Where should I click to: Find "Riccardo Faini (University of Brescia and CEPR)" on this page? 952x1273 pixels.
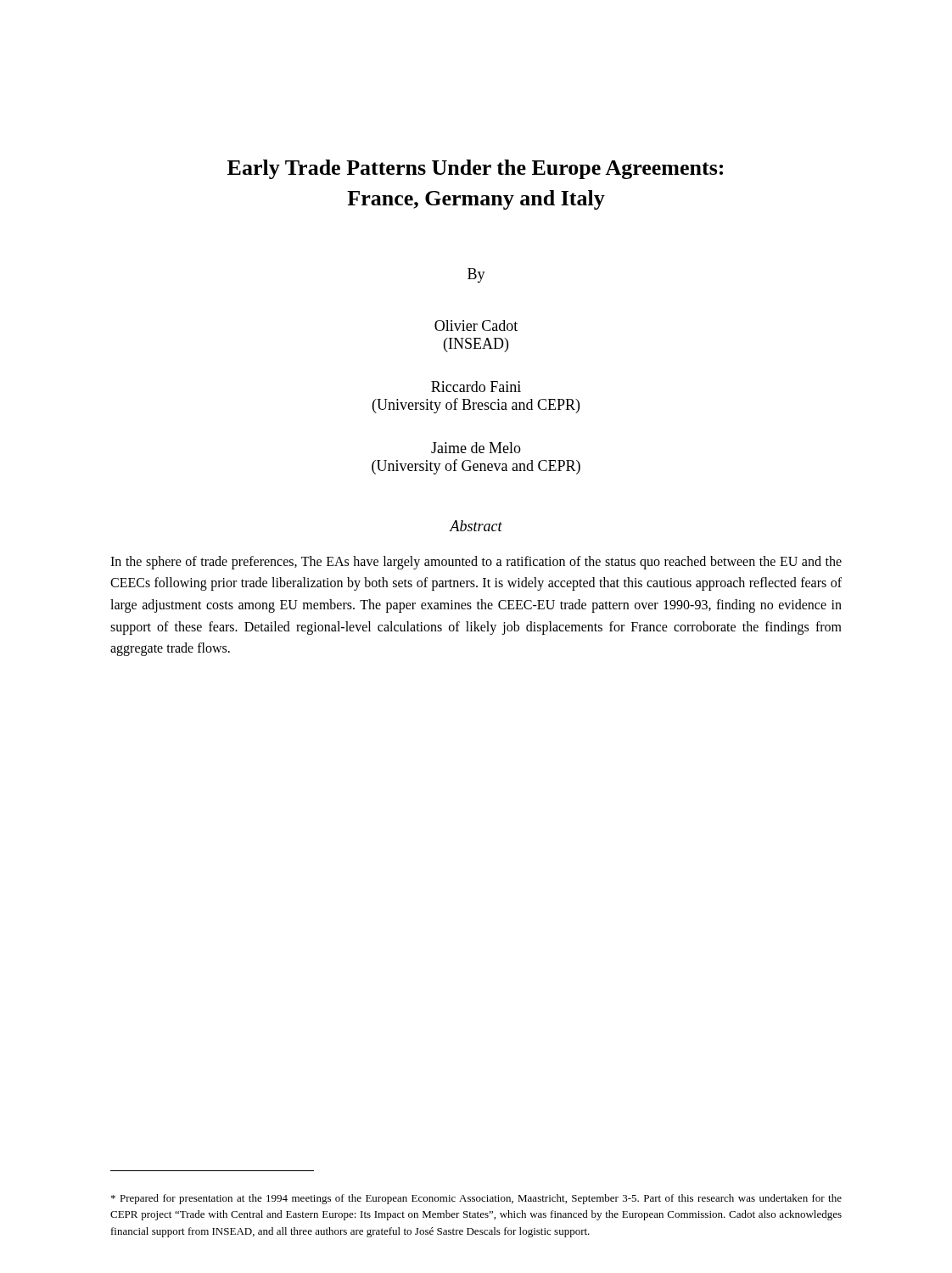[x=476, y=396]
